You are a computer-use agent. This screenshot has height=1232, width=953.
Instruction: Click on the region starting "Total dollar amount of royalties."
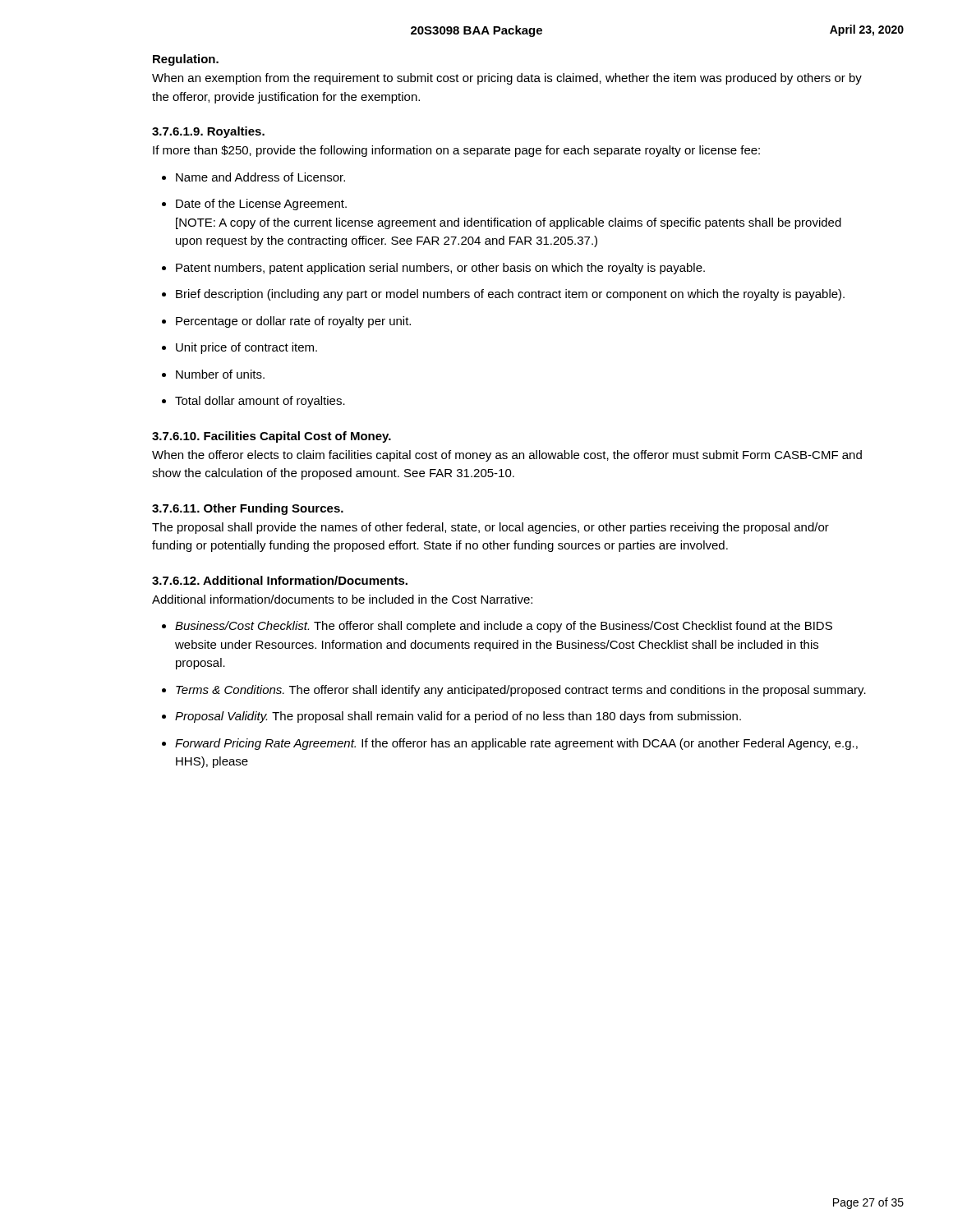point(253,402)
